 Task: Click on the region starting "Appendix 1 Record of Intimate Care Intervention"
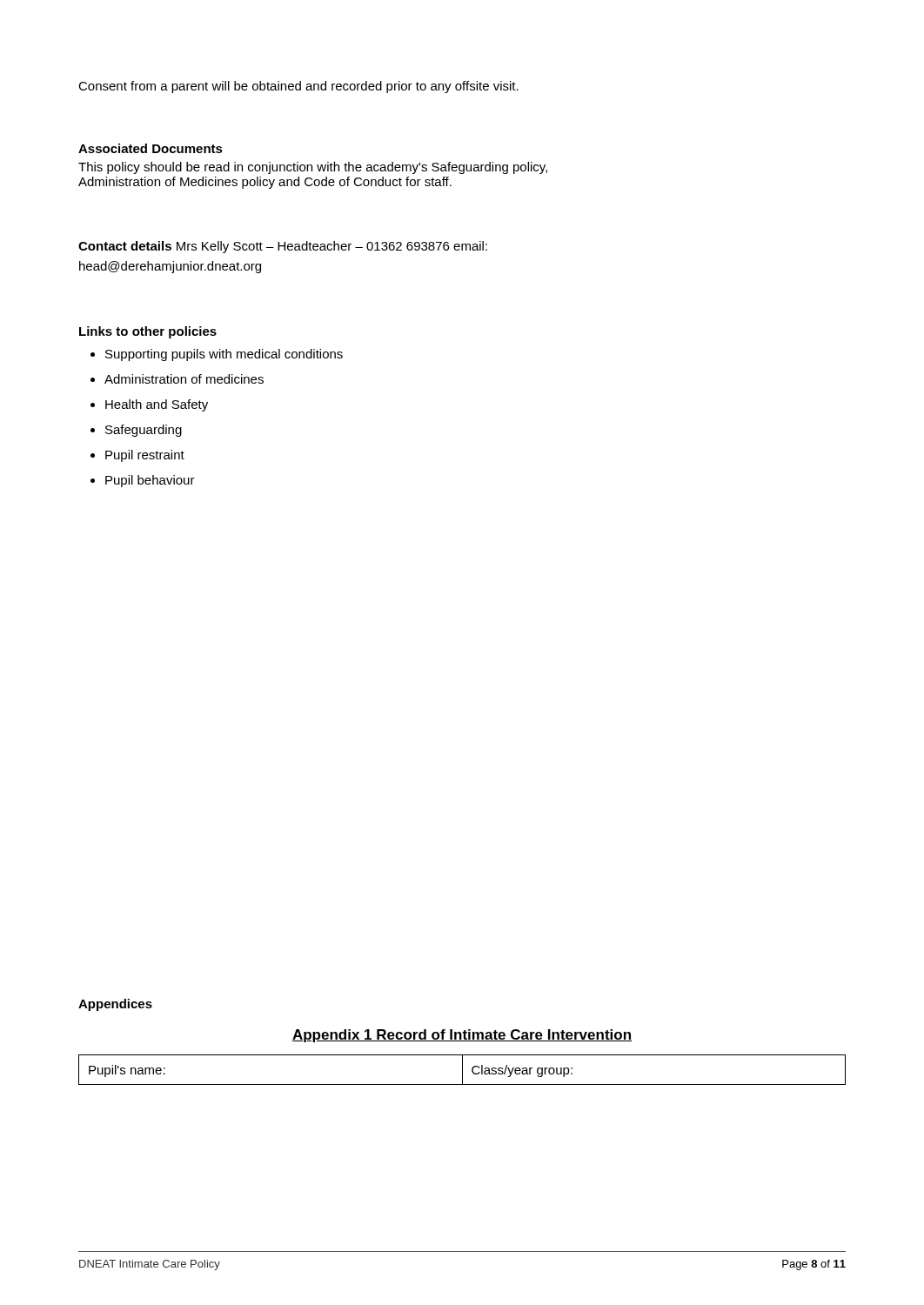pyautogui.click(x=462, y=1035)
